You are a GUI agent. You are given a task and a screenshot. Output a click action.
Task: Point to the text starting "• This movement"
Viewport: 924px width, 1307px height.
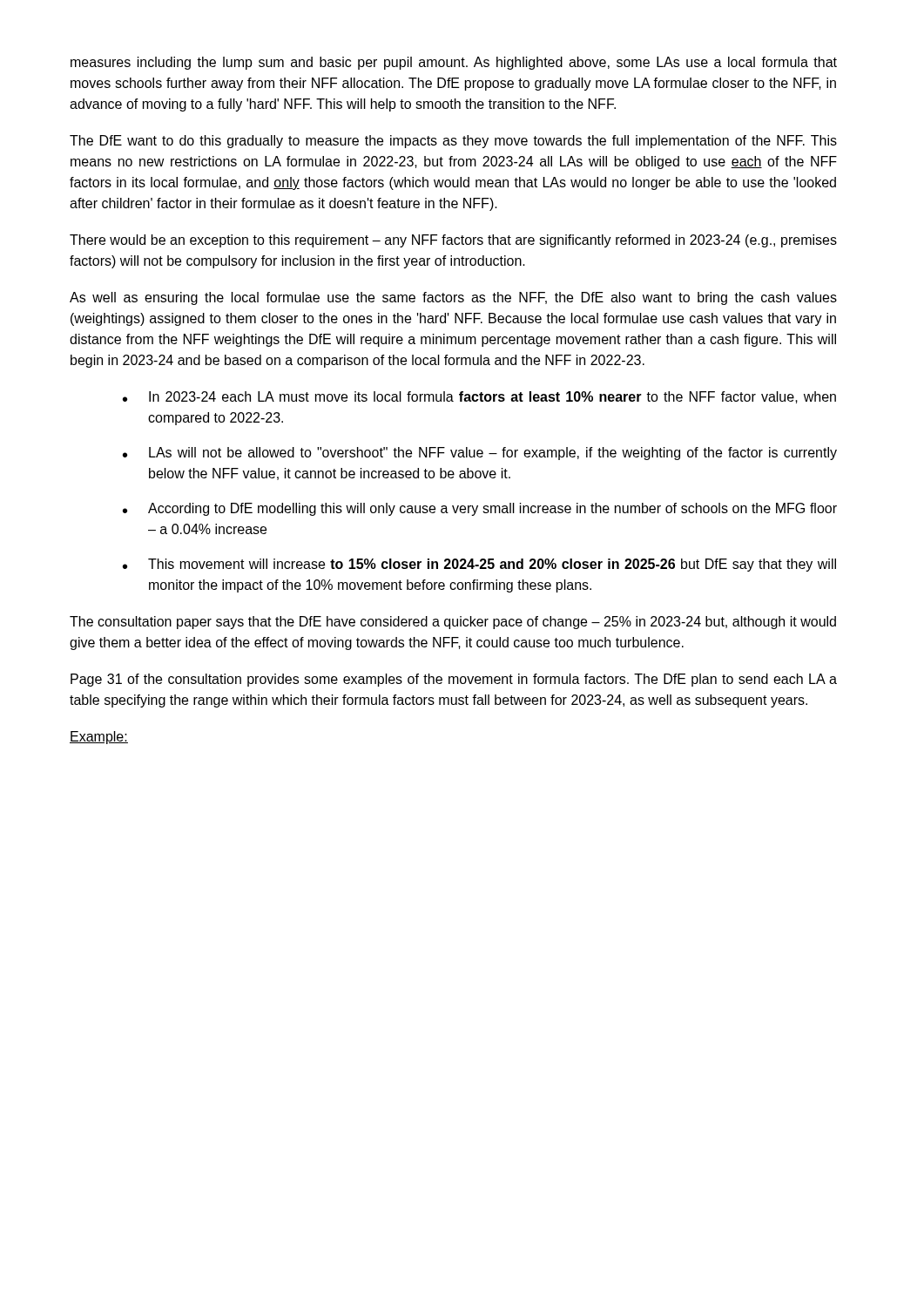pyautogui.click(x=479, y=575)
